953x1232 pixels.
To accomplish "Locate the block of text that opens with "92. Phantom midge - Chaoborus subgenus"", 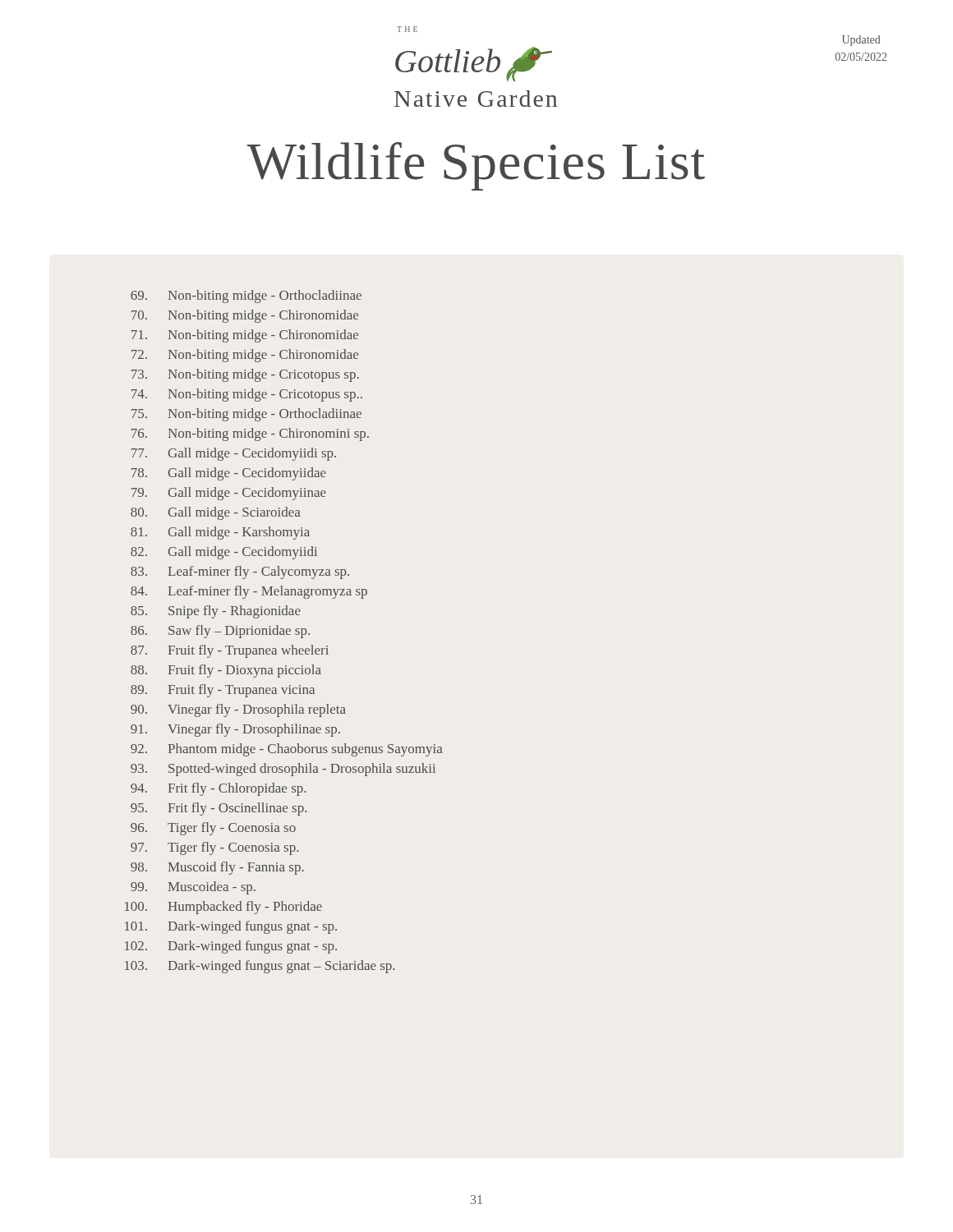I will (x=271, y=749).
